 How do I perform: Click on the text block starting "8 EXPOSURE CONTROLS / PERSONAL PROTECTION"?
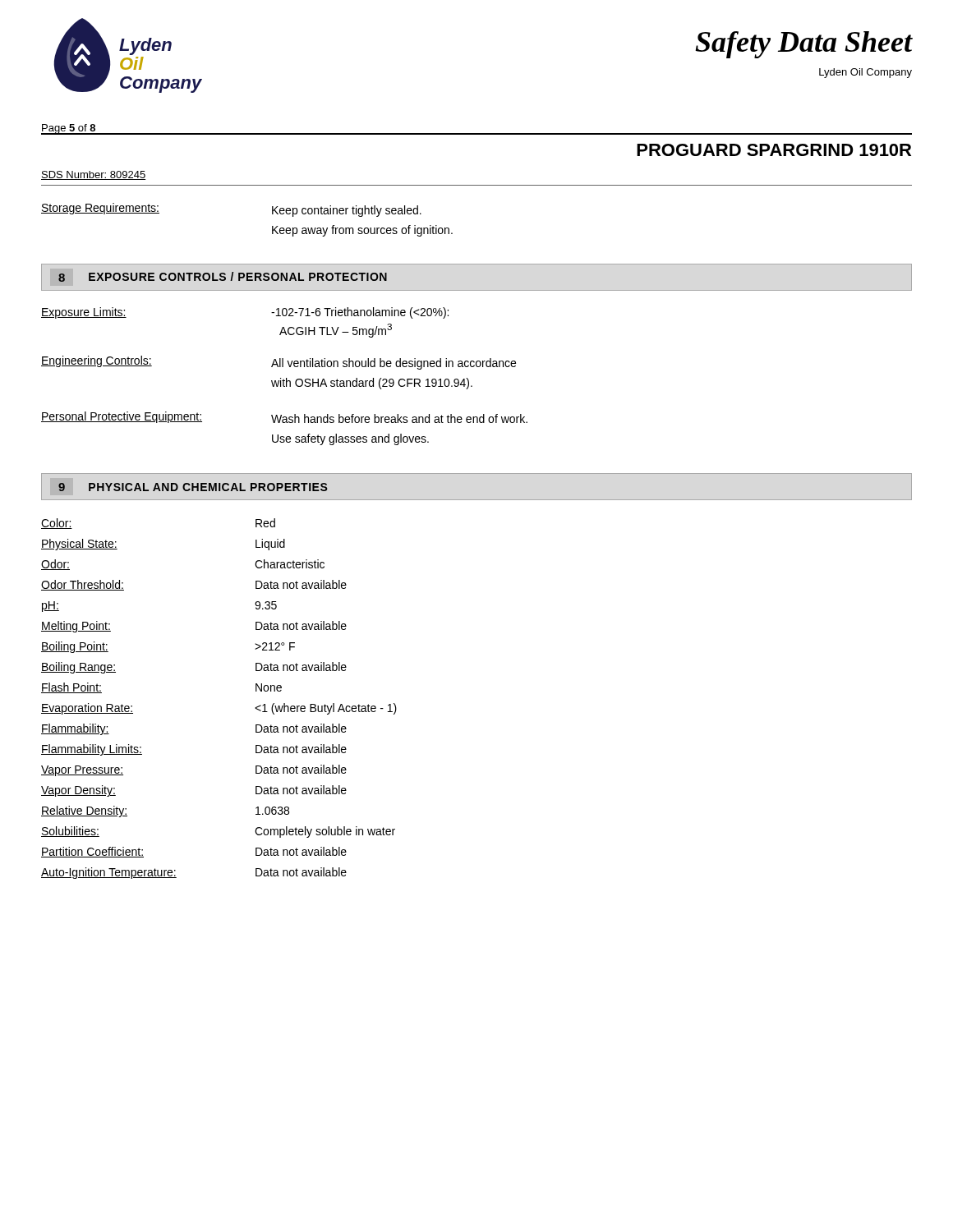pyautogui.click(x=219, y=277)
